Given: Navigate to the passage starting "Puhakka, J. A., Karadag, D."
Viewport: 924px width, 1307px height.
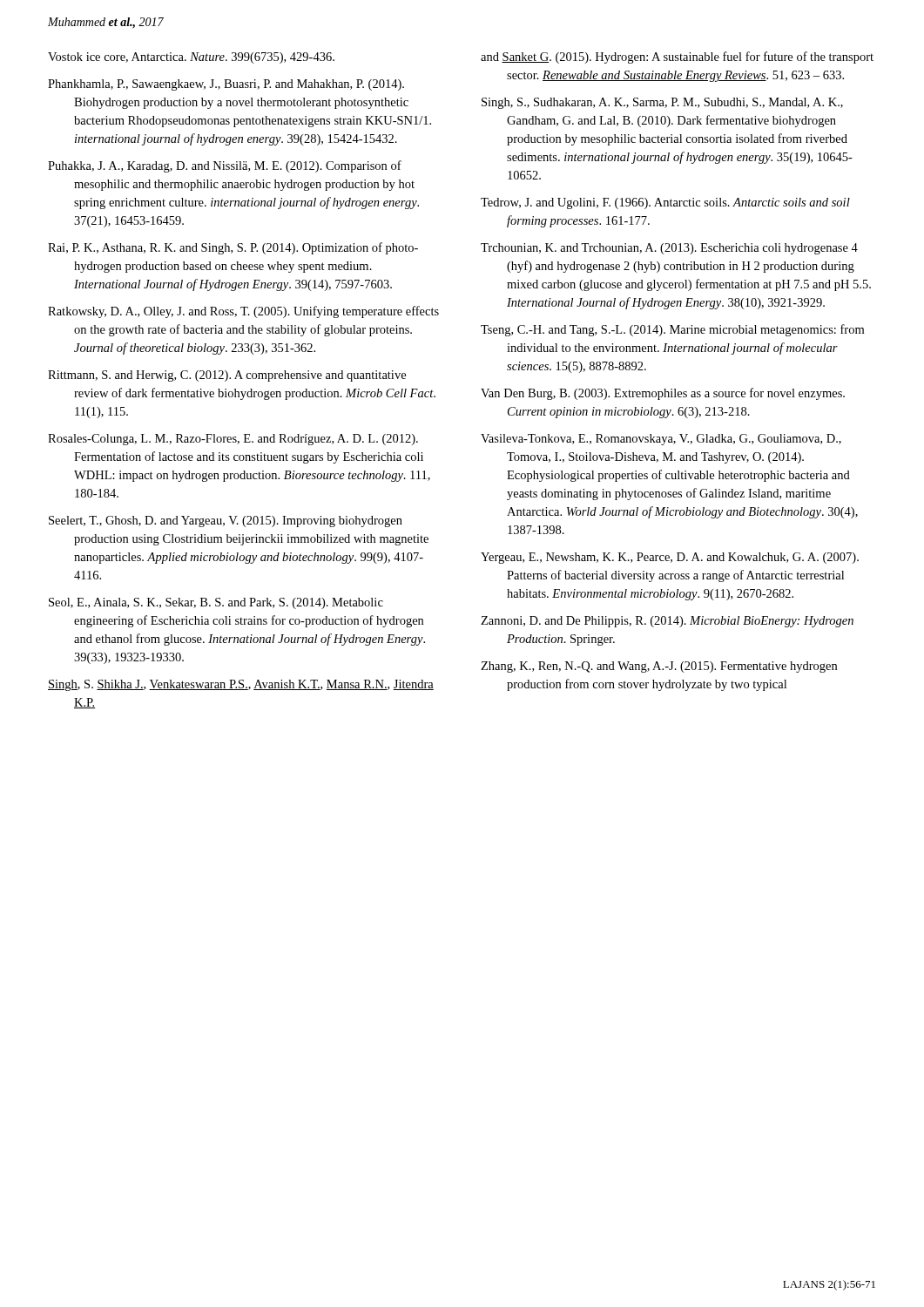Looking at the screenshot, I should [234, 193].
